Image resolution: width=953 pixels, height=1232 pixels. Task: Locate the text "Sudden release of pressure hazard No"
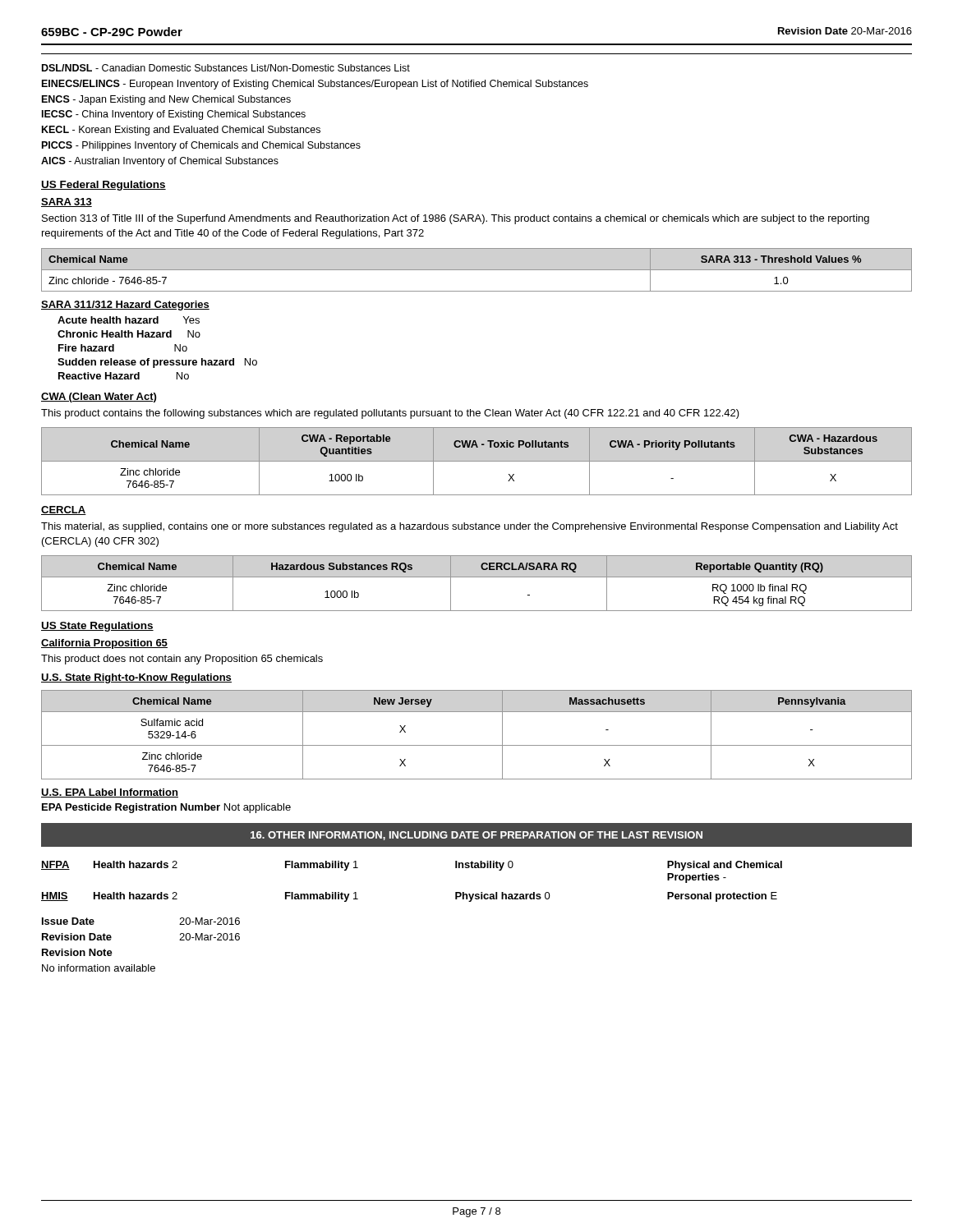158,361
